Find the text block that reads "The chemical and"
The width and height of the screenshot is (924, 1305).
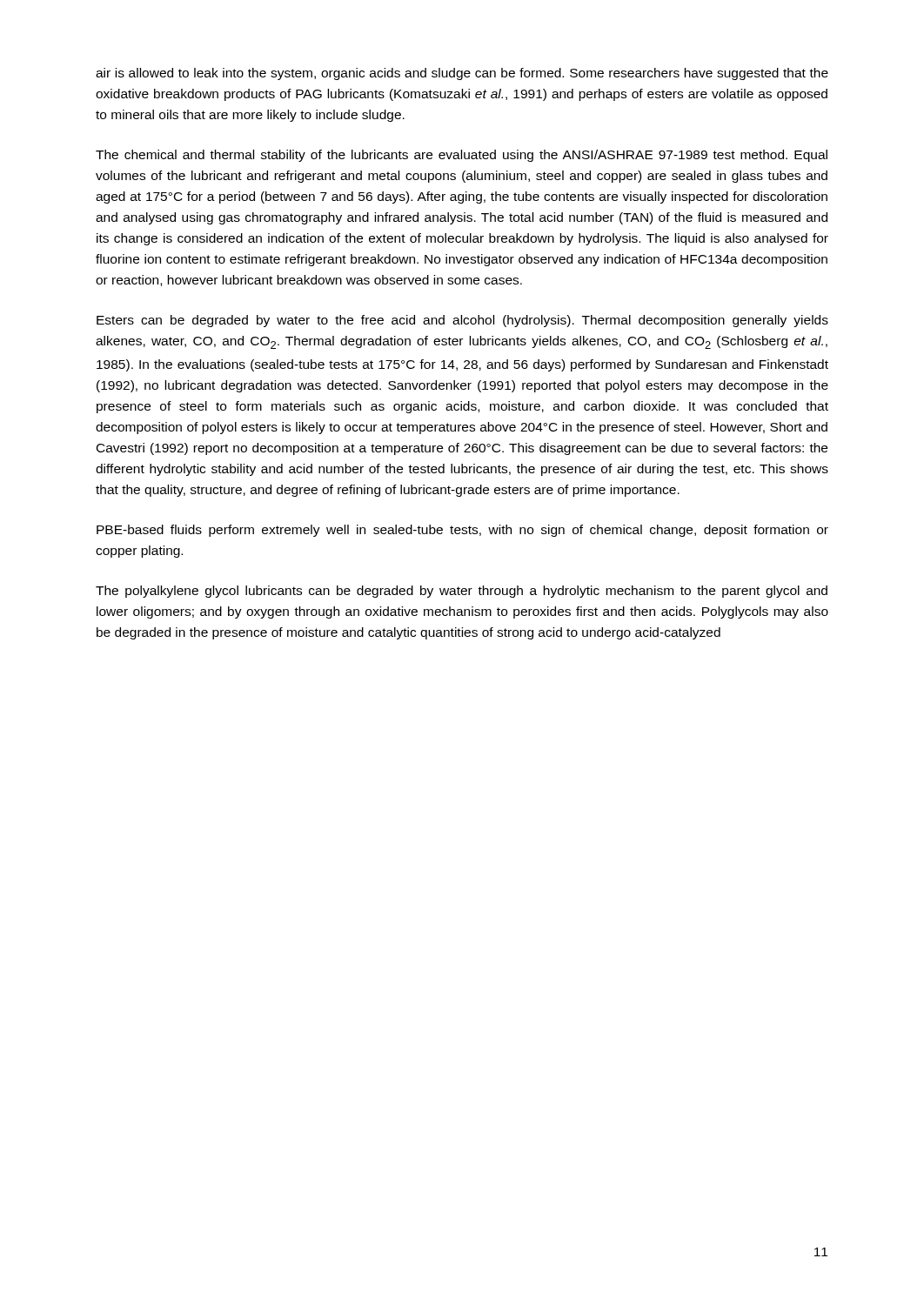pyautogui.click(x=462, y=217)
